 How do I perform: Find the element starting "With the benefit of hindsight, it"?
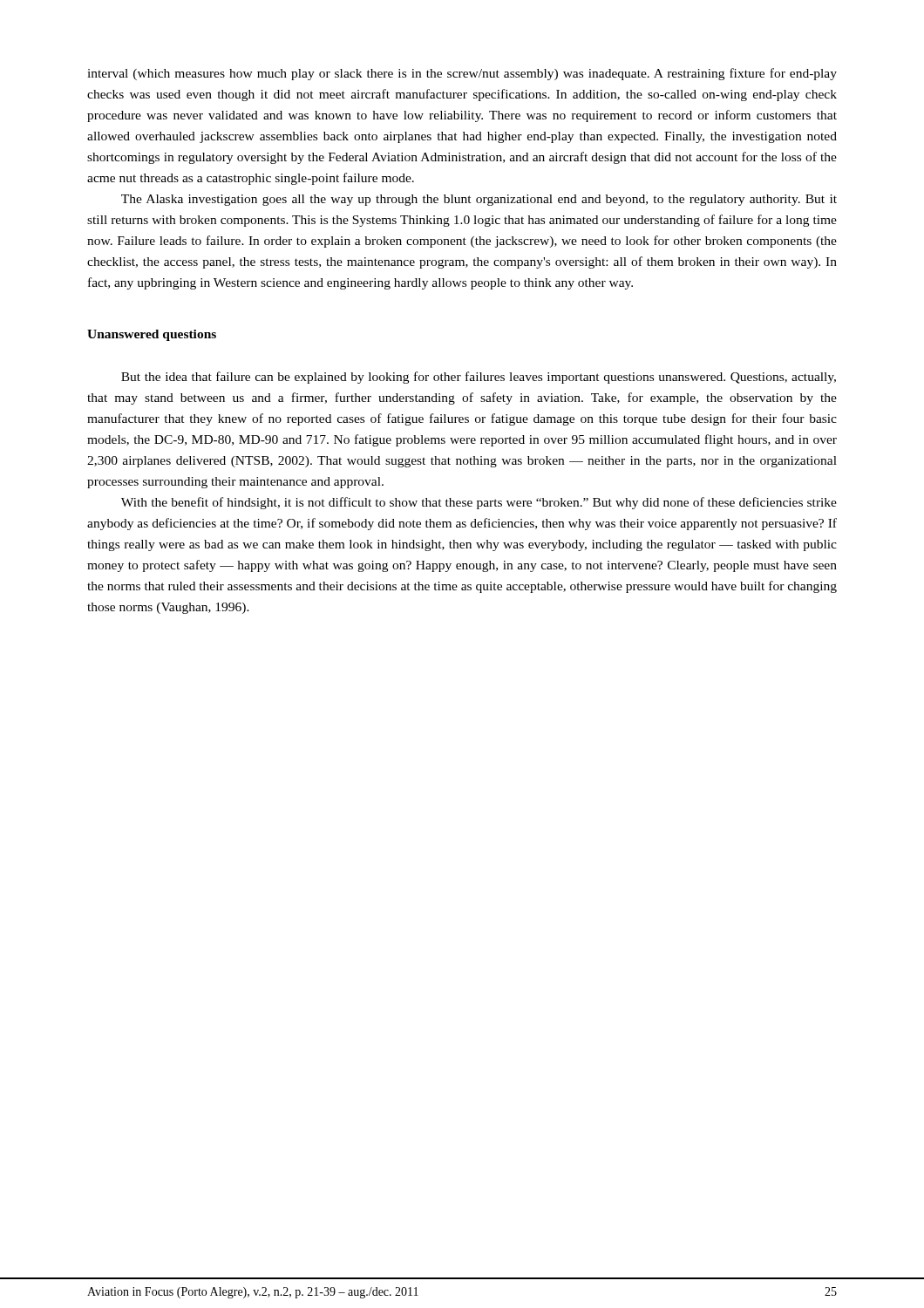point(462,555)
